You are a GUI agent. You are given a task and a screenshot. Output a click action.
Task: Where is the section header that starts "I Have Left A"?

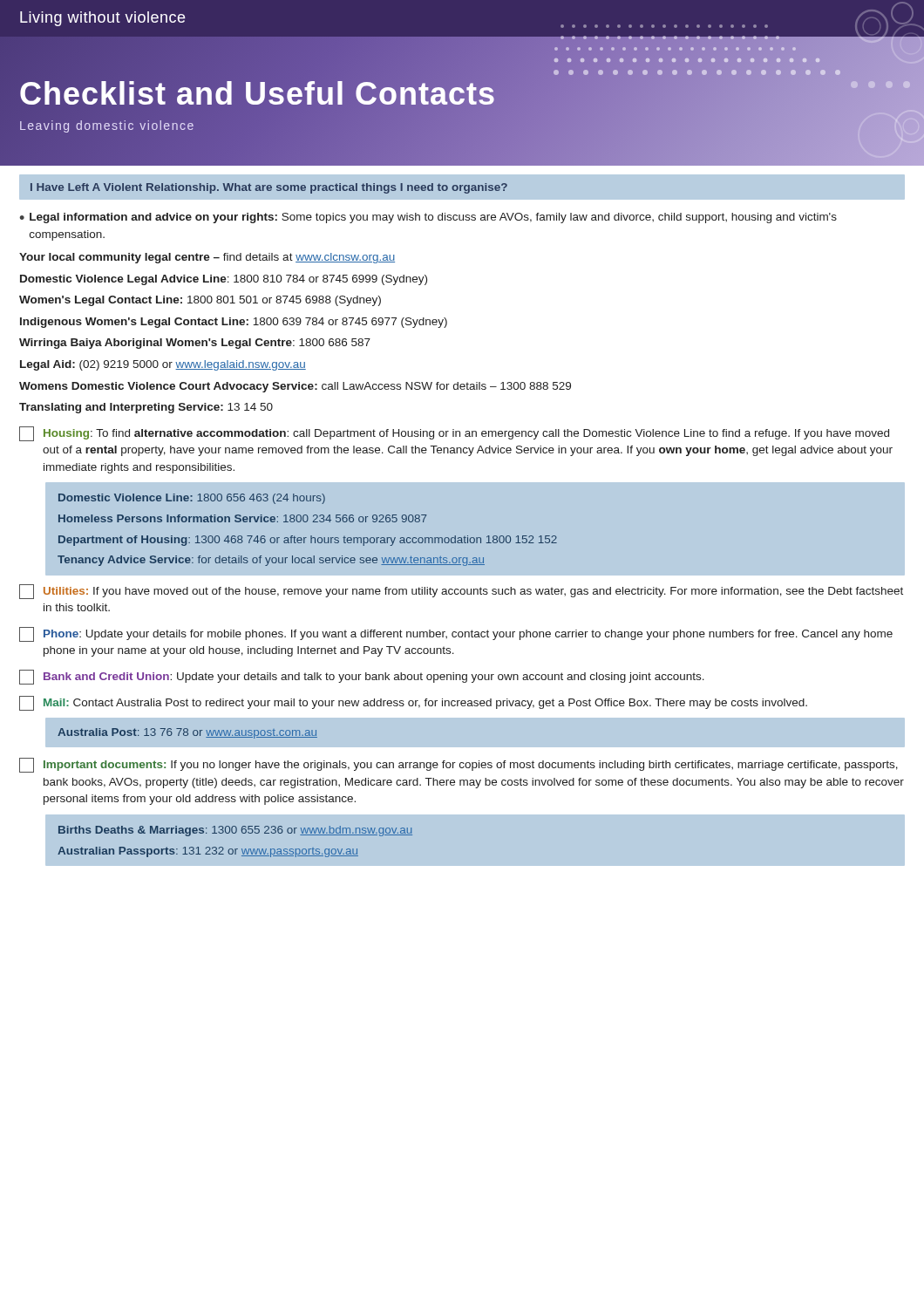point(269,187)
